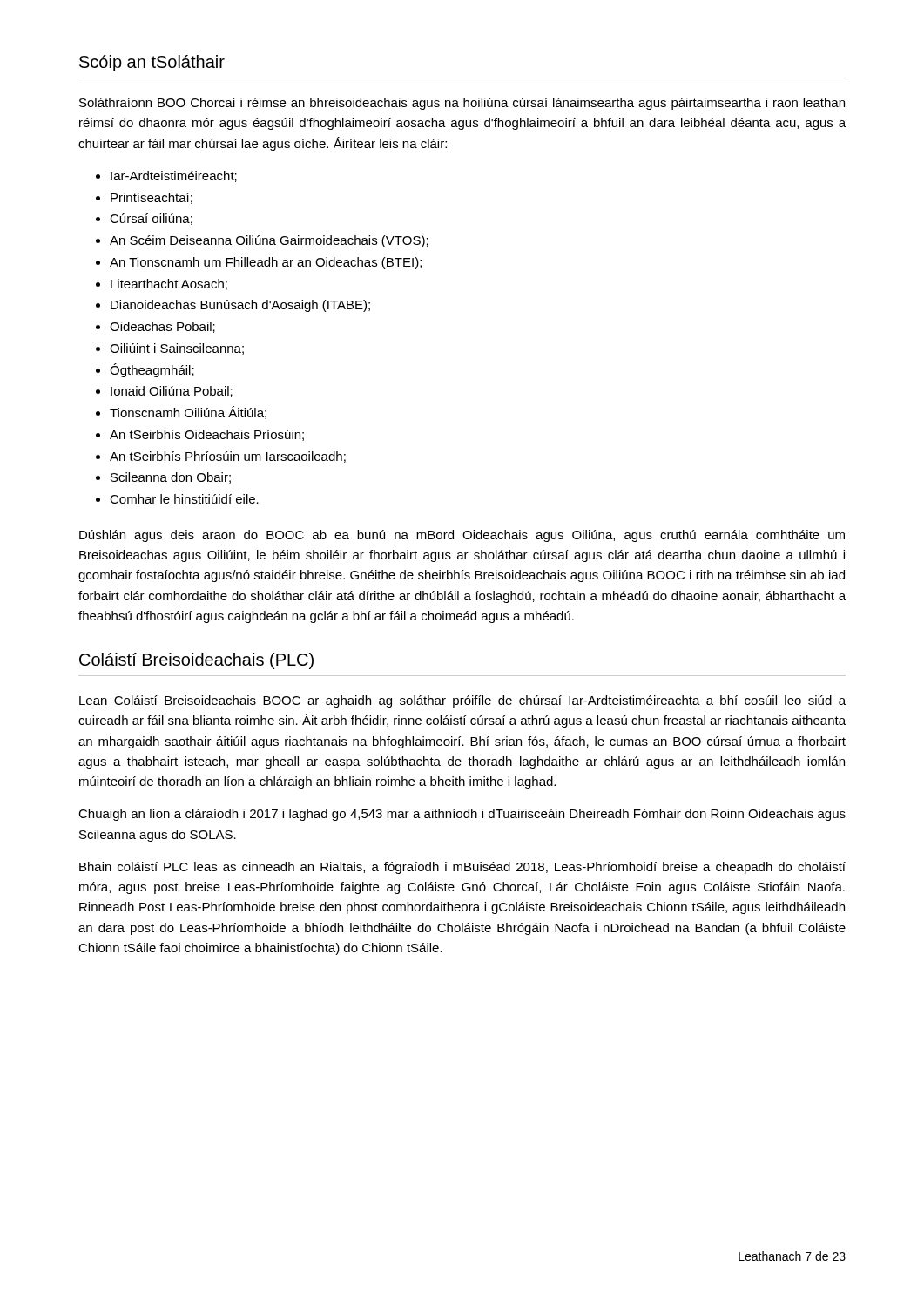Locate the region starting "Chuaigh an líon a cláraíodh i 2017"
The width and height of the screenshot is (924, 1307).
(x=462, y=824)
